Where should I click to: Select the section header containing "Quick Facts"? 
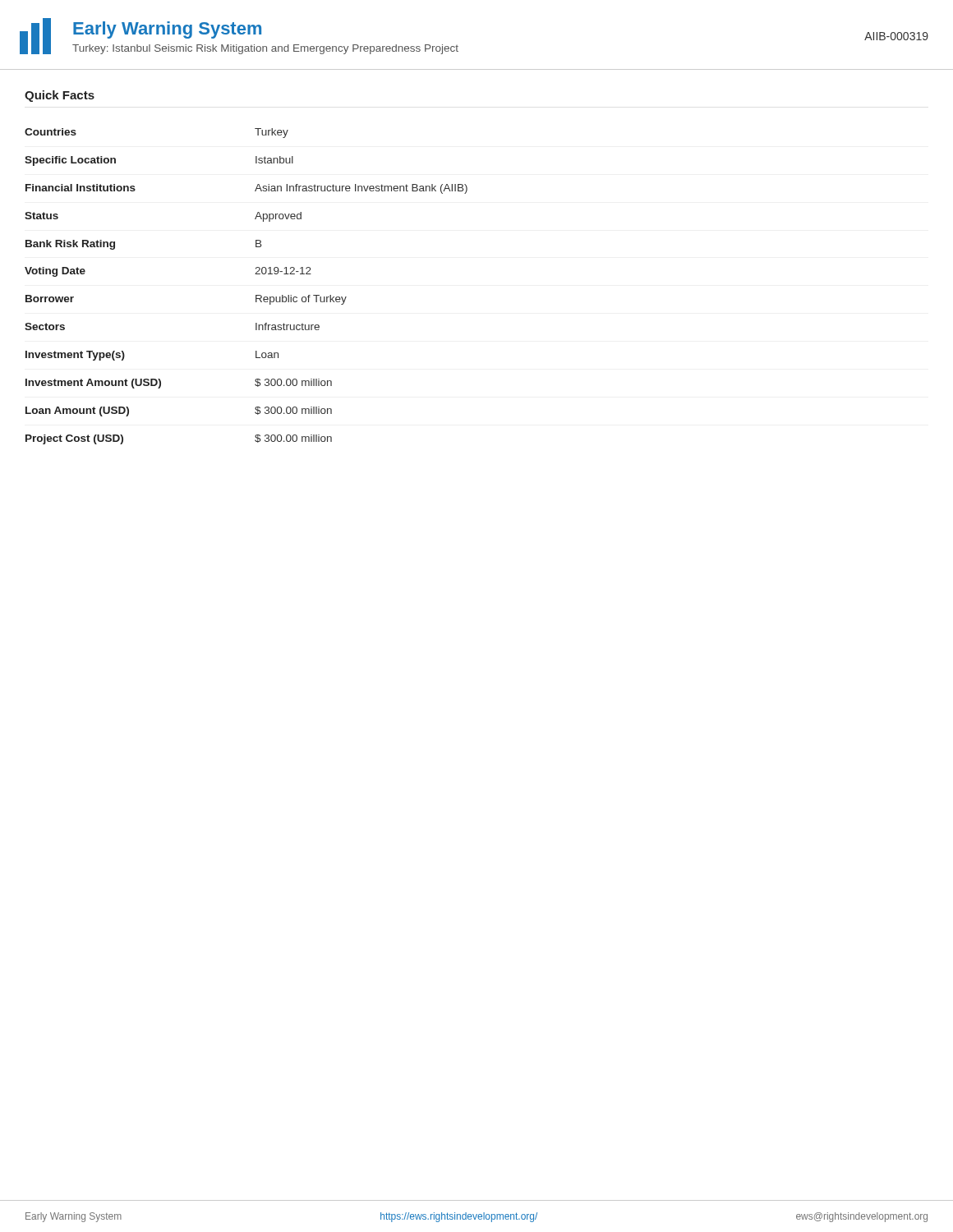click(x=60, y=95)
